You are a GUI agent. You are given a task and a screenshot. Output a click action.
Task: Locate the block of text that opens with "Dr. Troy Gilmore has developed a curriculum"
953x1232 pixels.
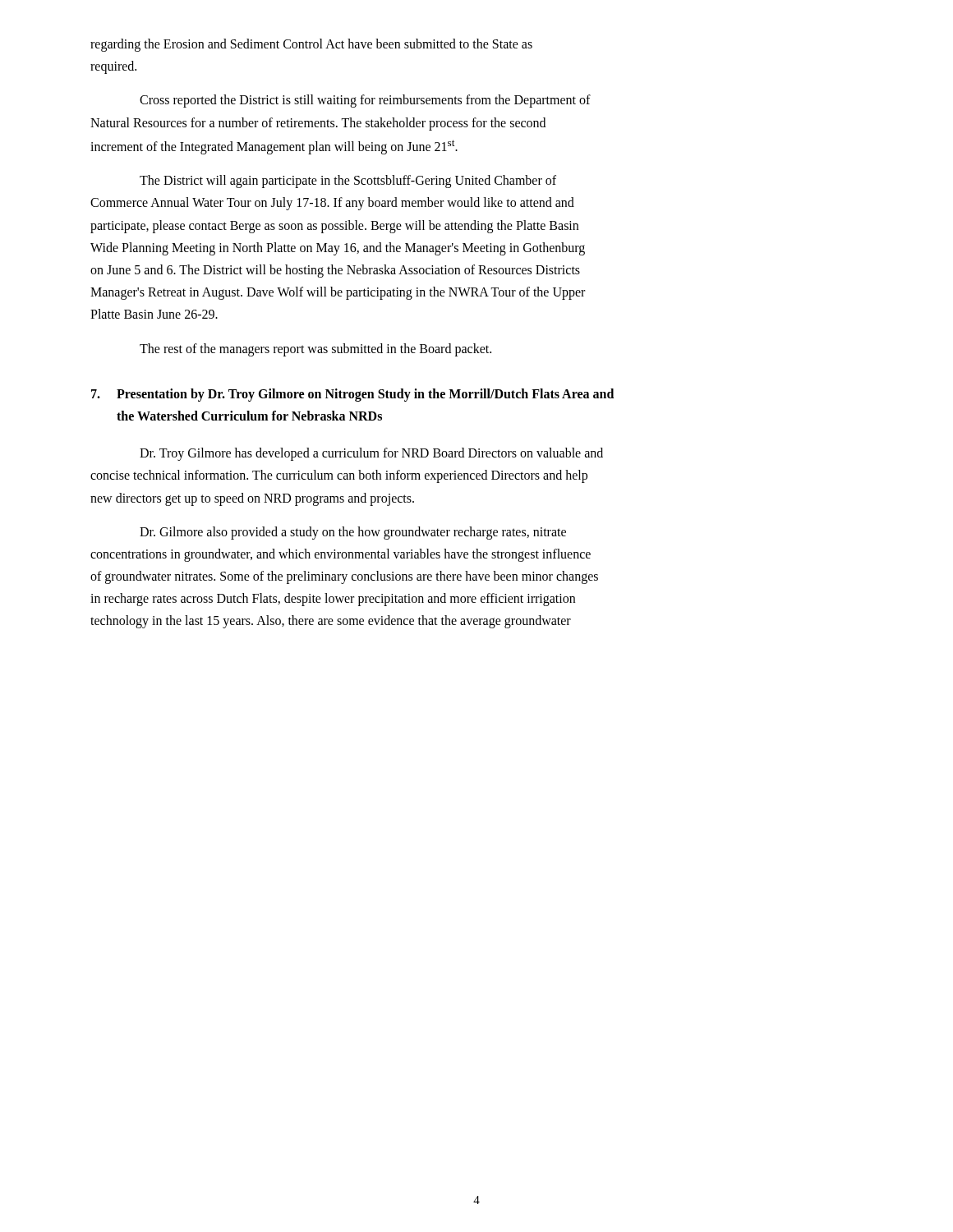point(476,475)
